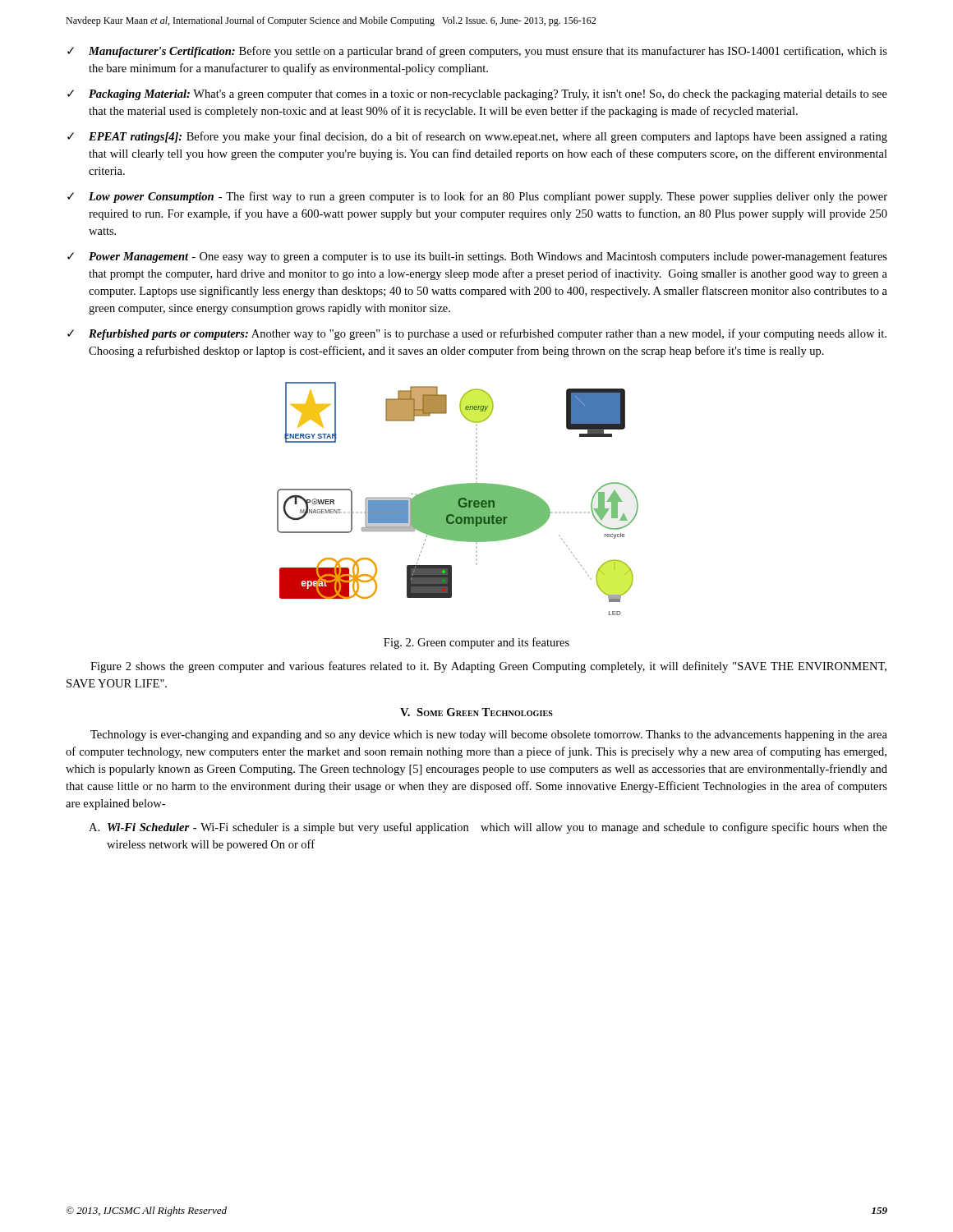953x1232 pixels.
Task: Select the list item with the text "✓ Power Management - One easy way"
Action: point(476,283)
